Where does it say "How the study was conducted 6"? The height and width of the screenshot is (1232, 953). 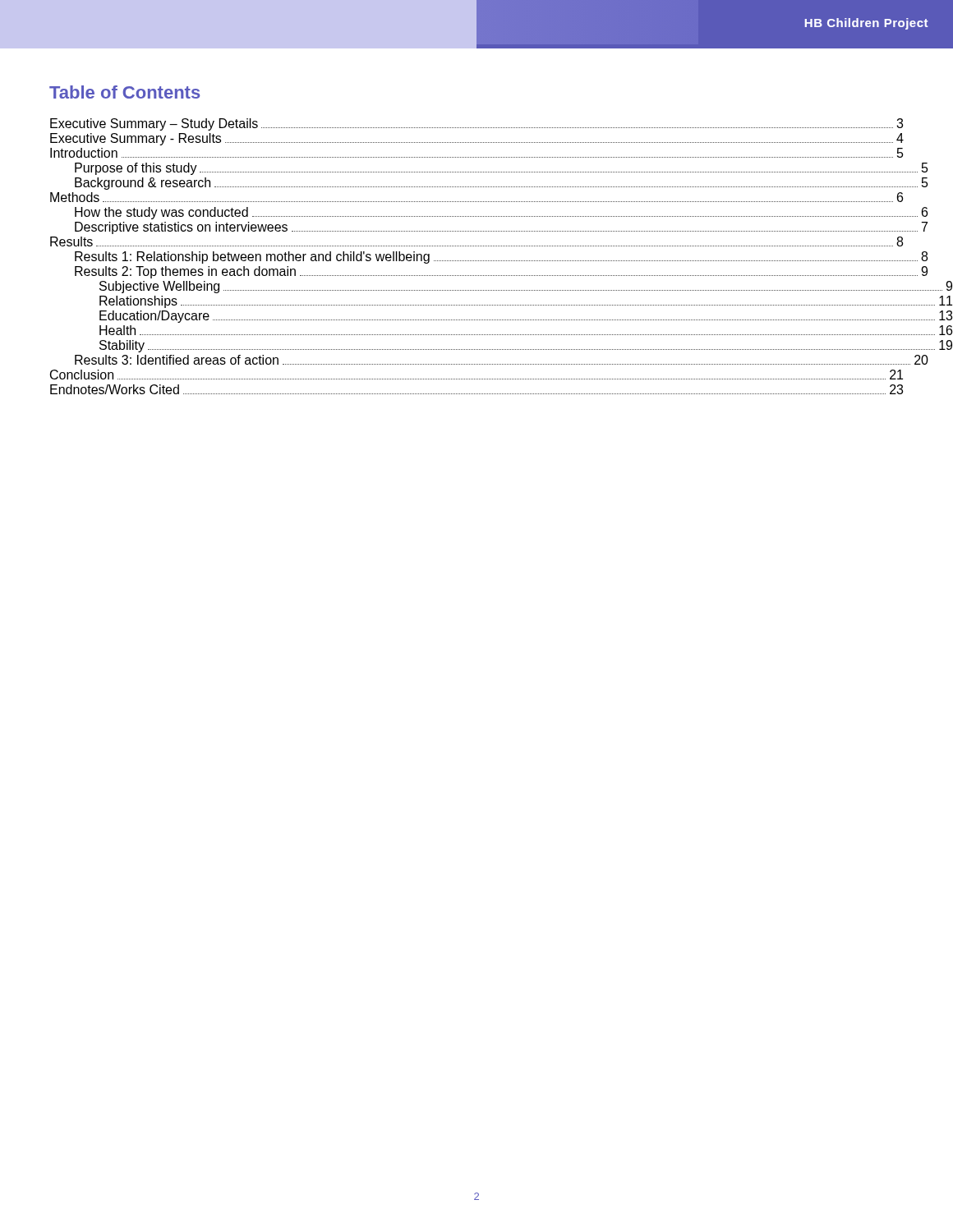(x=501, y=213)
